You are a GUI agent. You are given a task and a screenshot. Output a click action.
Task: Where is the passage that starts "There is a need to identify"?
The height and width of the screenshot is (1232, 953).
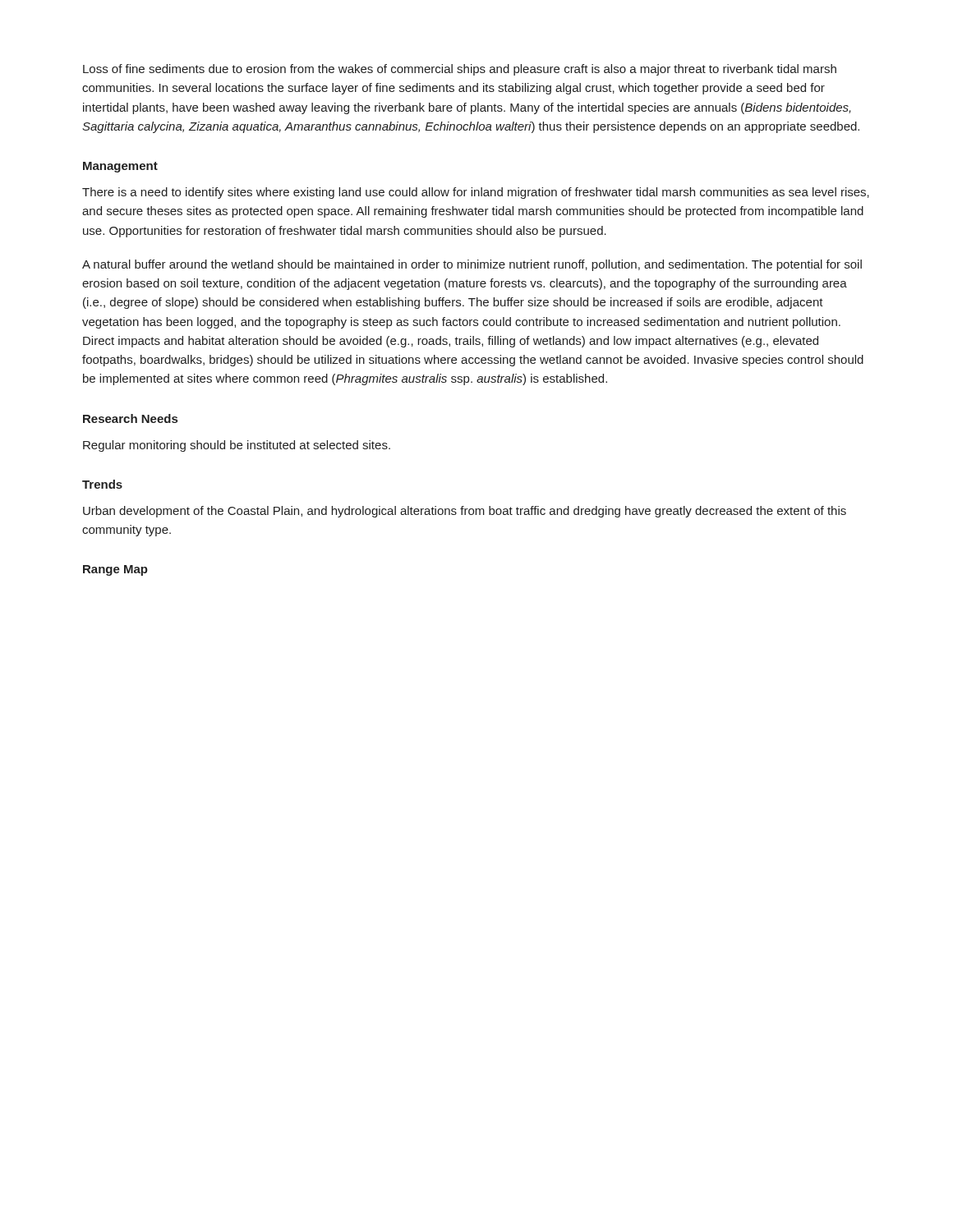click(476, 211)
